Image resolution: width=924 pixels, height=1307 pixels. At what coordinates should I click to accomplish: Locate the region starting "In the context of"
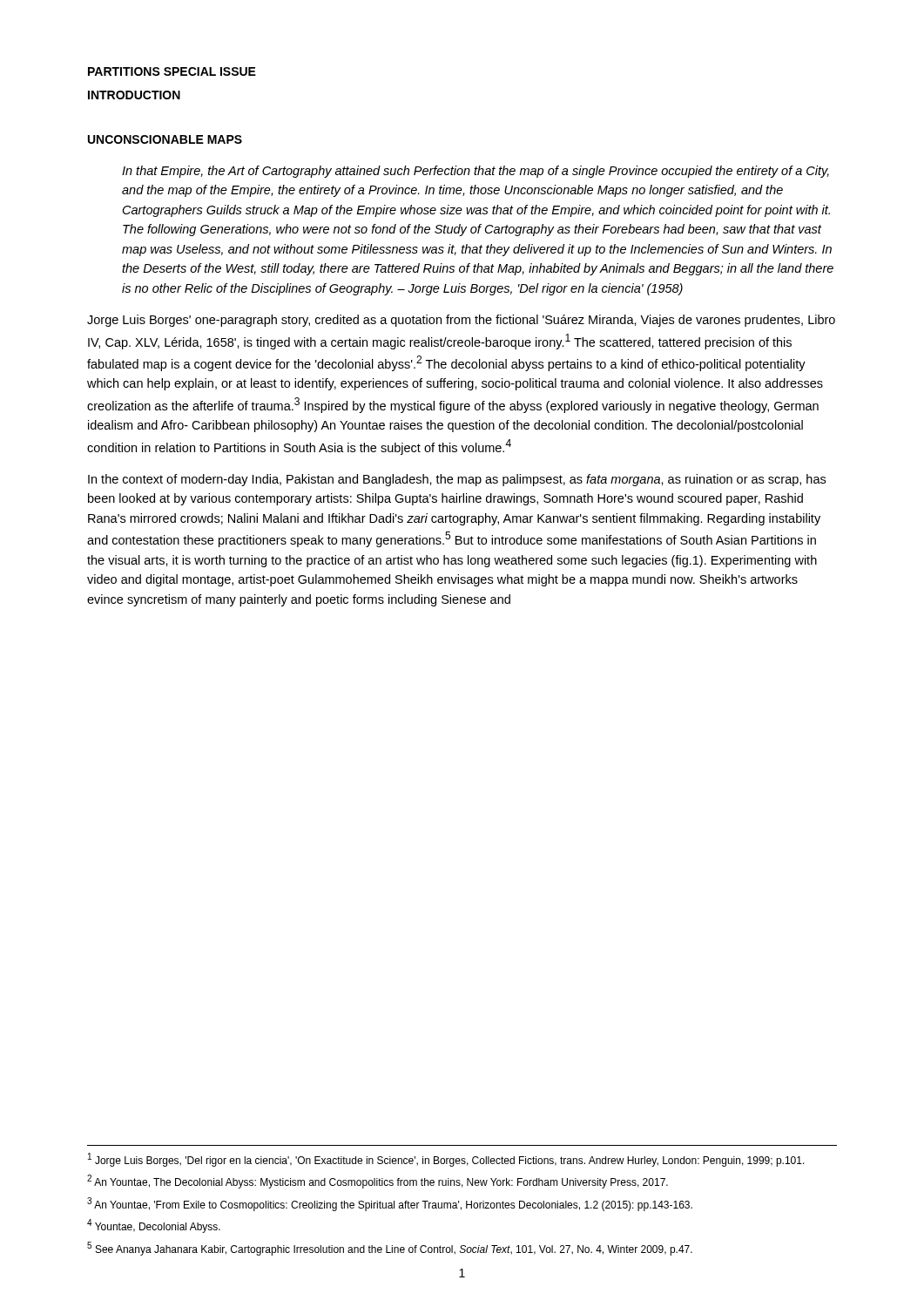point(457,539)
